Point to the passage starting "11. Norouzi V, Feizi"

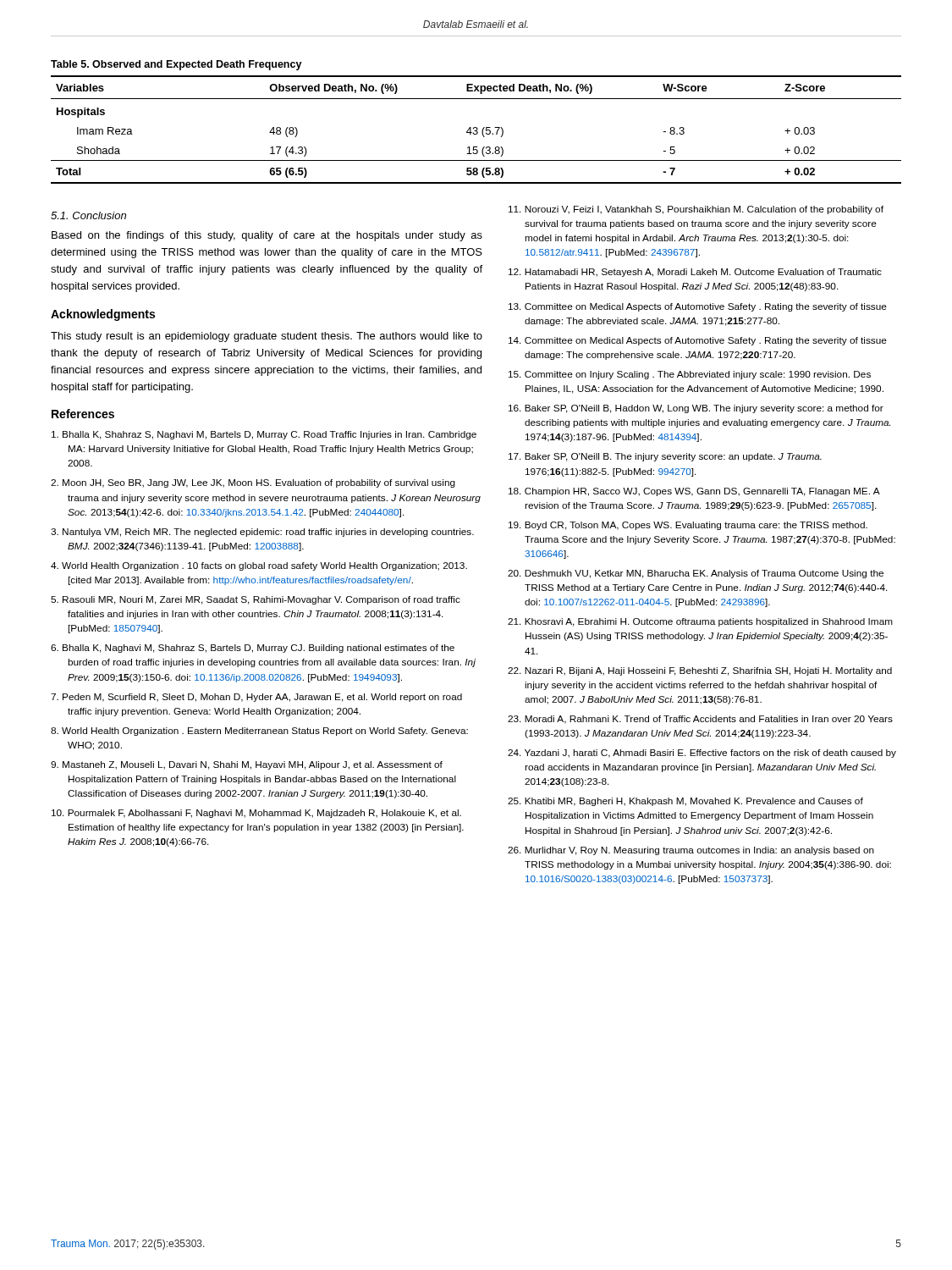tap(696, 231)
